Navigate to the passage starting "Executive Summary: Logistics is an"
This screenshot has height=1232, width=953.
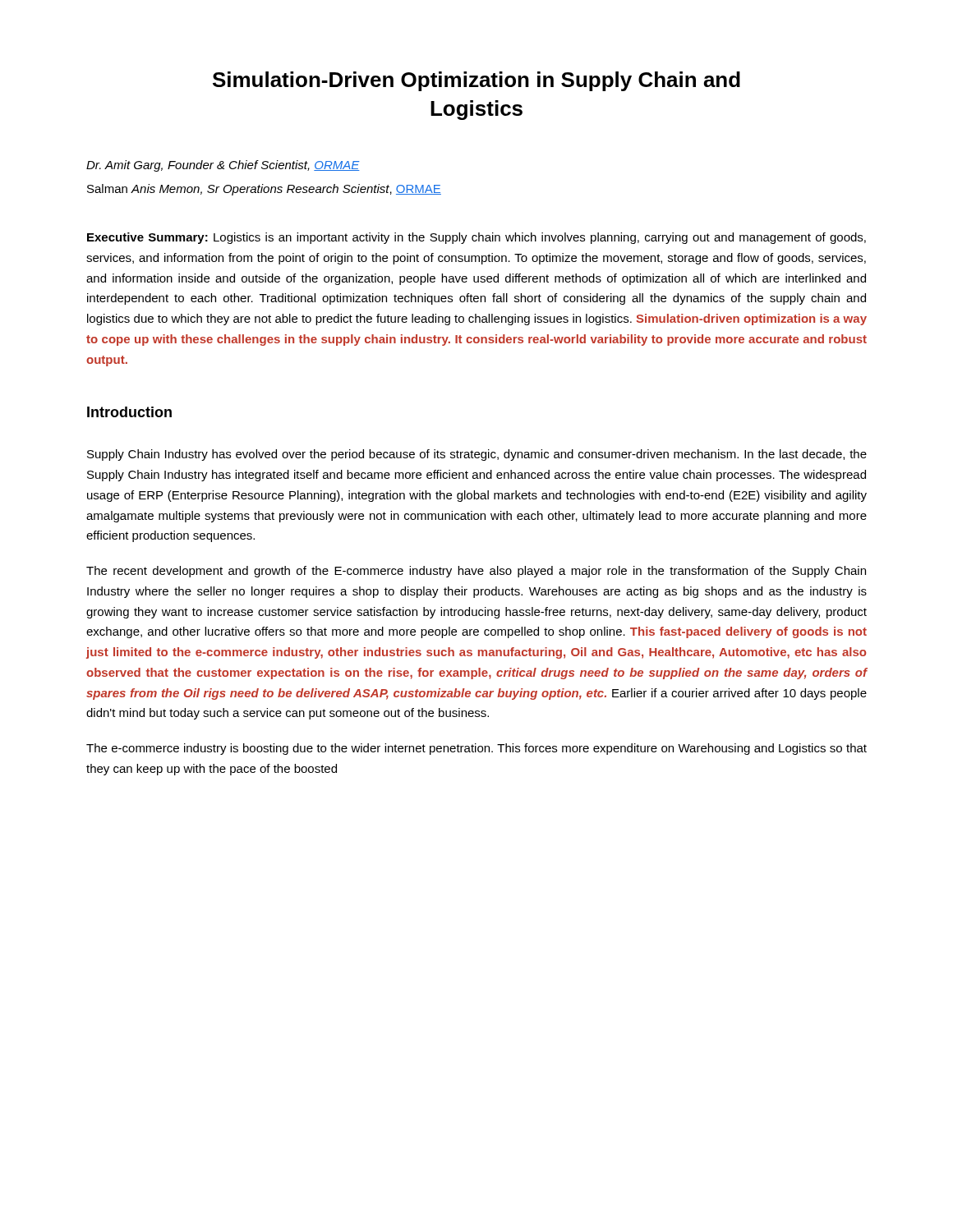point(476,298)
